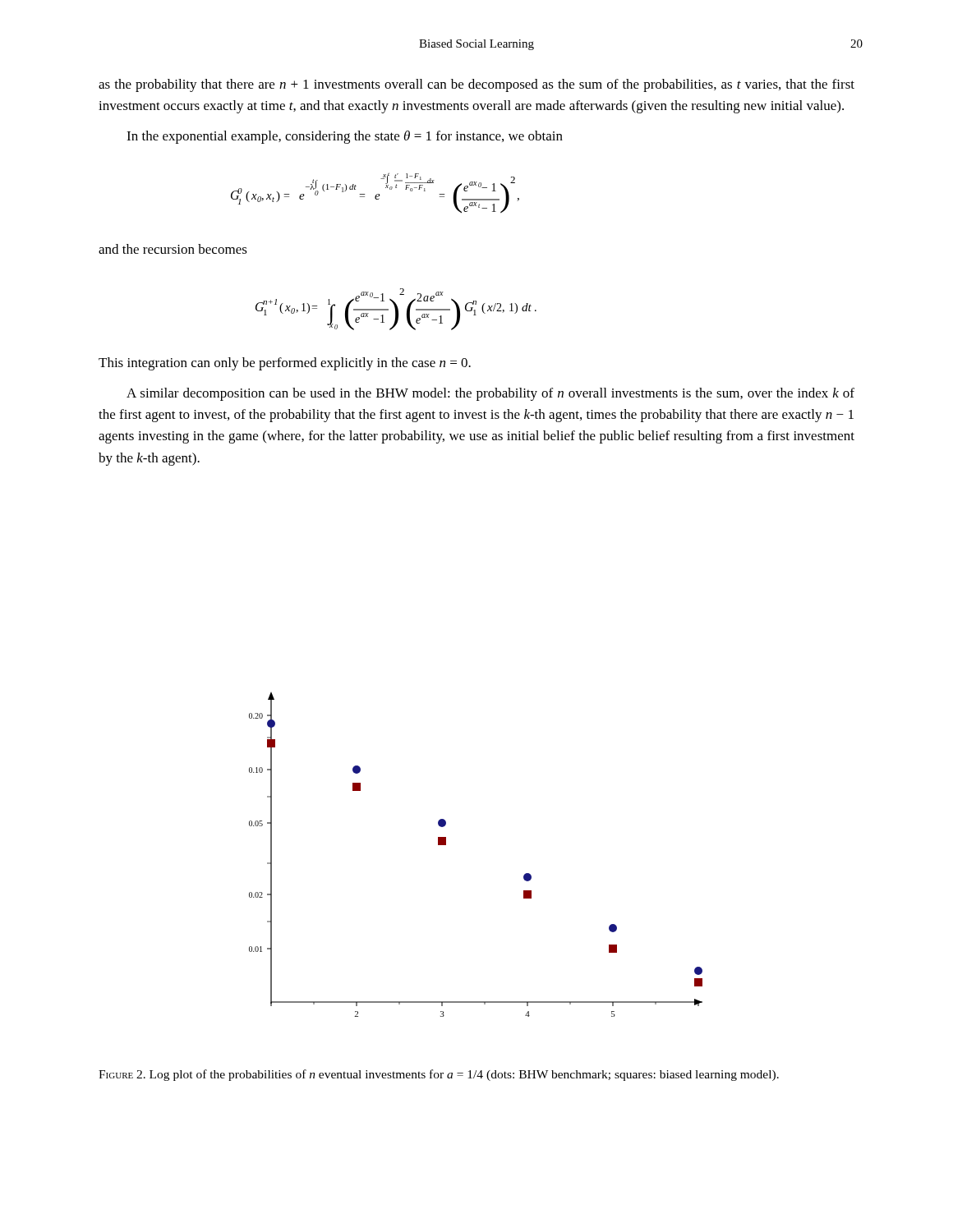This screenshot has width=953, height=1232.
Task: Find the block on this page that starts "This integration can only be performed explicitly"
Action: [x=285, y=363]
